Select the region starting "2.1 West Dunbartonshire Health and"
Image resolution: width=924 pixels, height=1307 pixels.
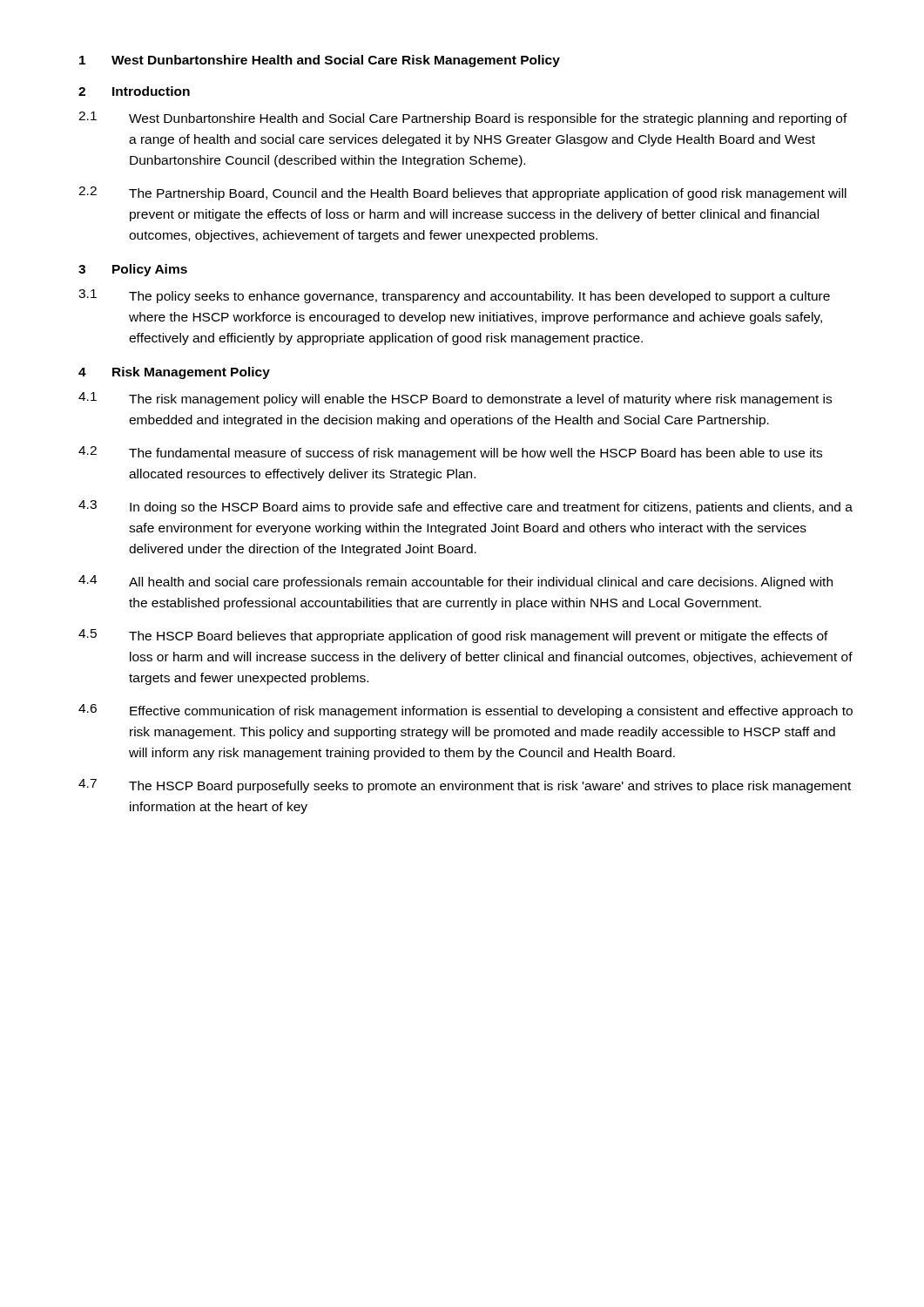coord(466,139)
